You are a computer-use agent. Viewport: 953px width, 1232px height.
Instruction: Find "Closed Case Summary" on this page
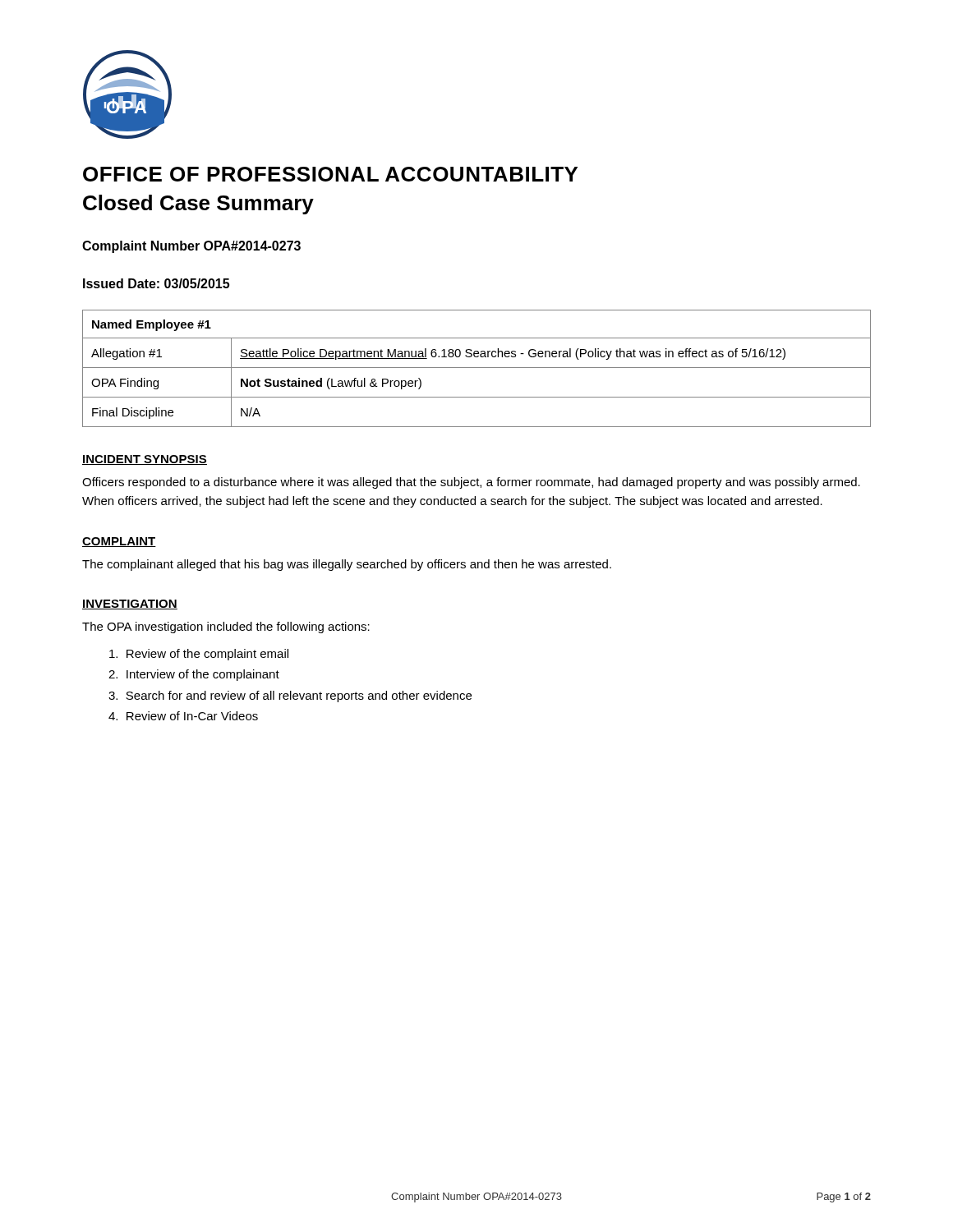pos(198,203)
